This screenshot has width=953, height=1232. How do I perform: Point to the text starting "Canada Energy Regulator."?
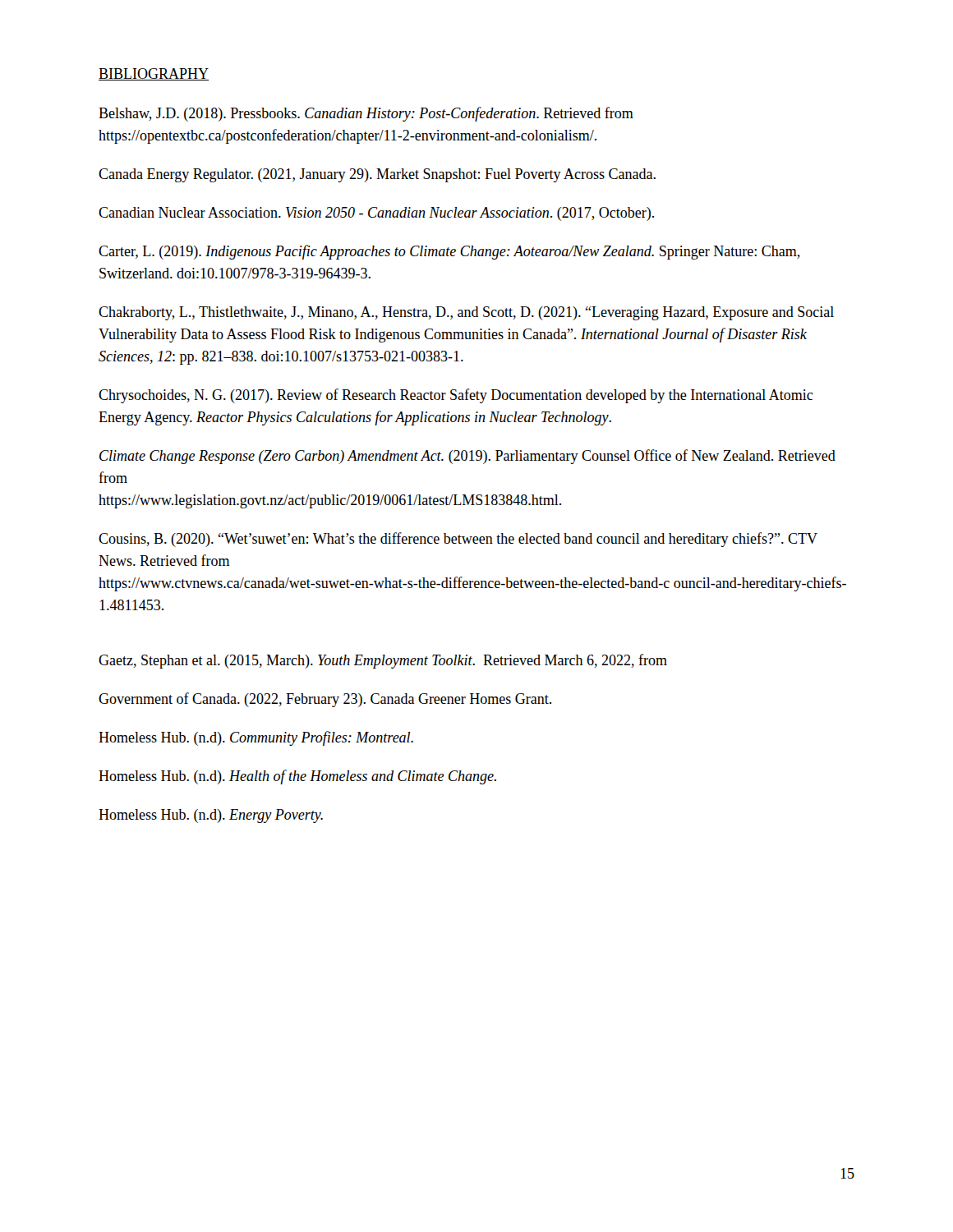point(377,174)
